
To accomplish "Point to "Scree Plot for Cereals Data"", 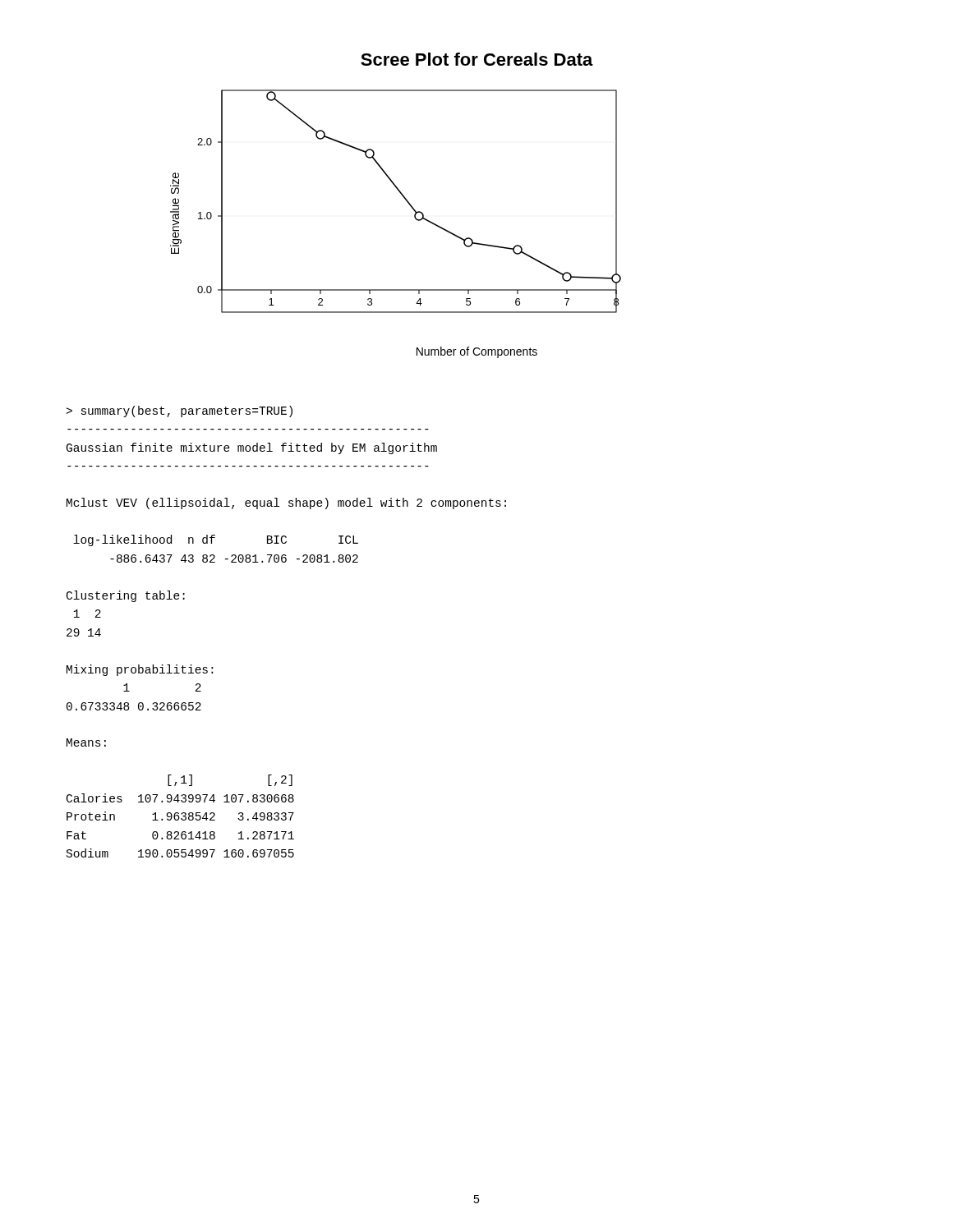I will 476,60.
